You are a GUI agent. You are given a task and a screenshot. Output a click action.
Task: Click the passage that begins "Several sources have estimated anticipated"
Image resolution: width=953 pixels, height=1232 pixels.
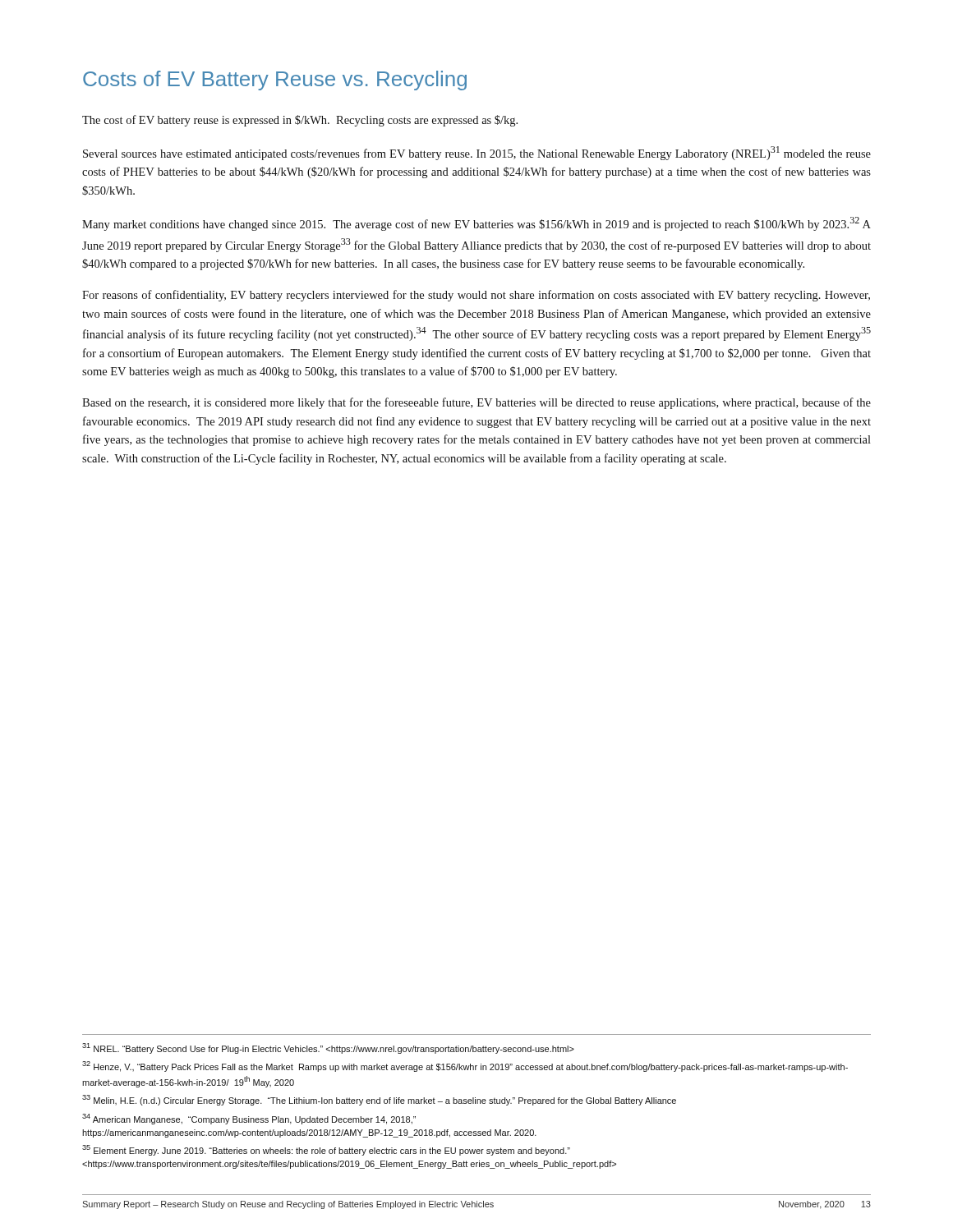[476, 170]
